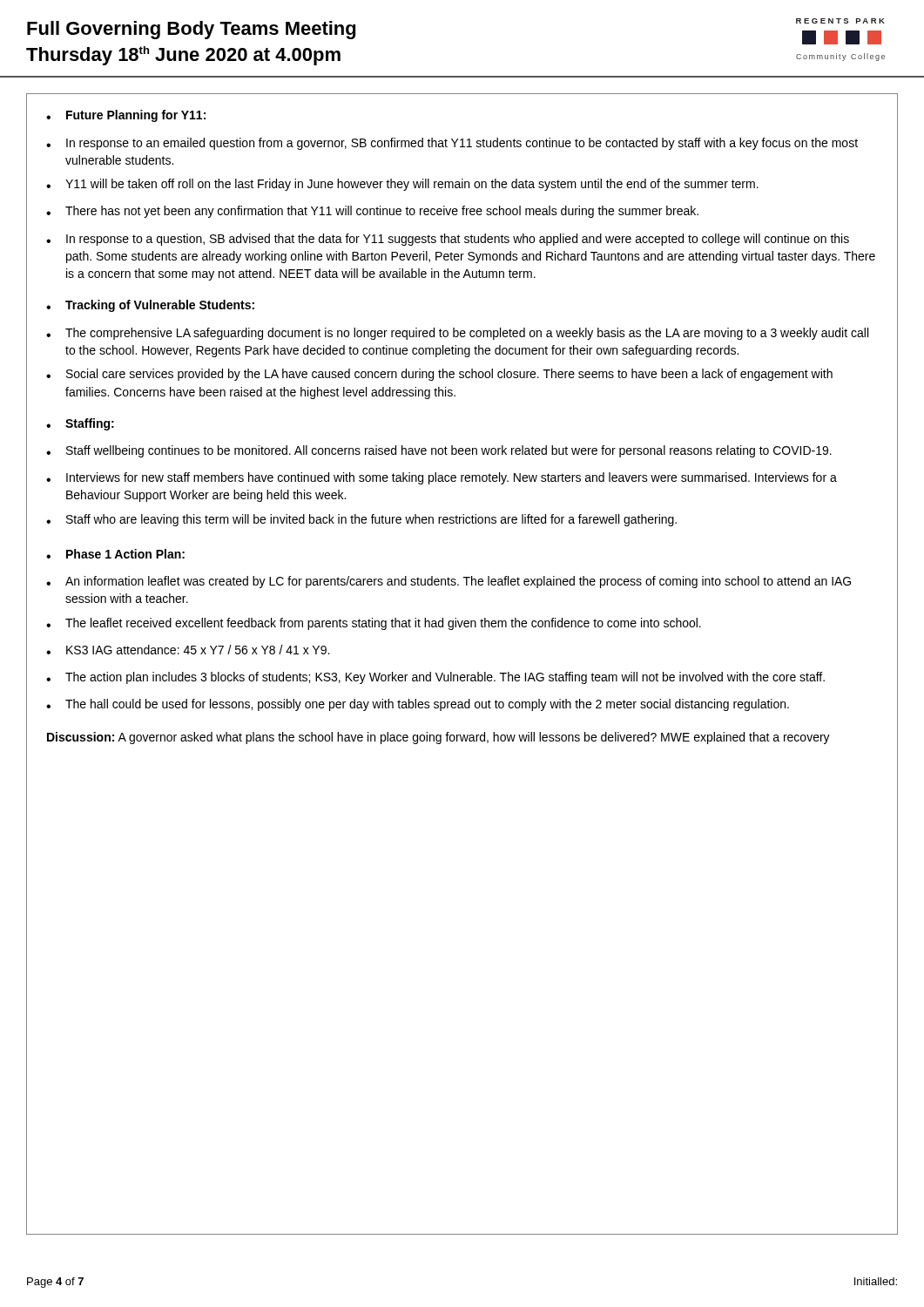Select the passage starting "• Tracking of Vulnerable Students:"
This screenshot has height=1307, width=924.
[151, 307]
